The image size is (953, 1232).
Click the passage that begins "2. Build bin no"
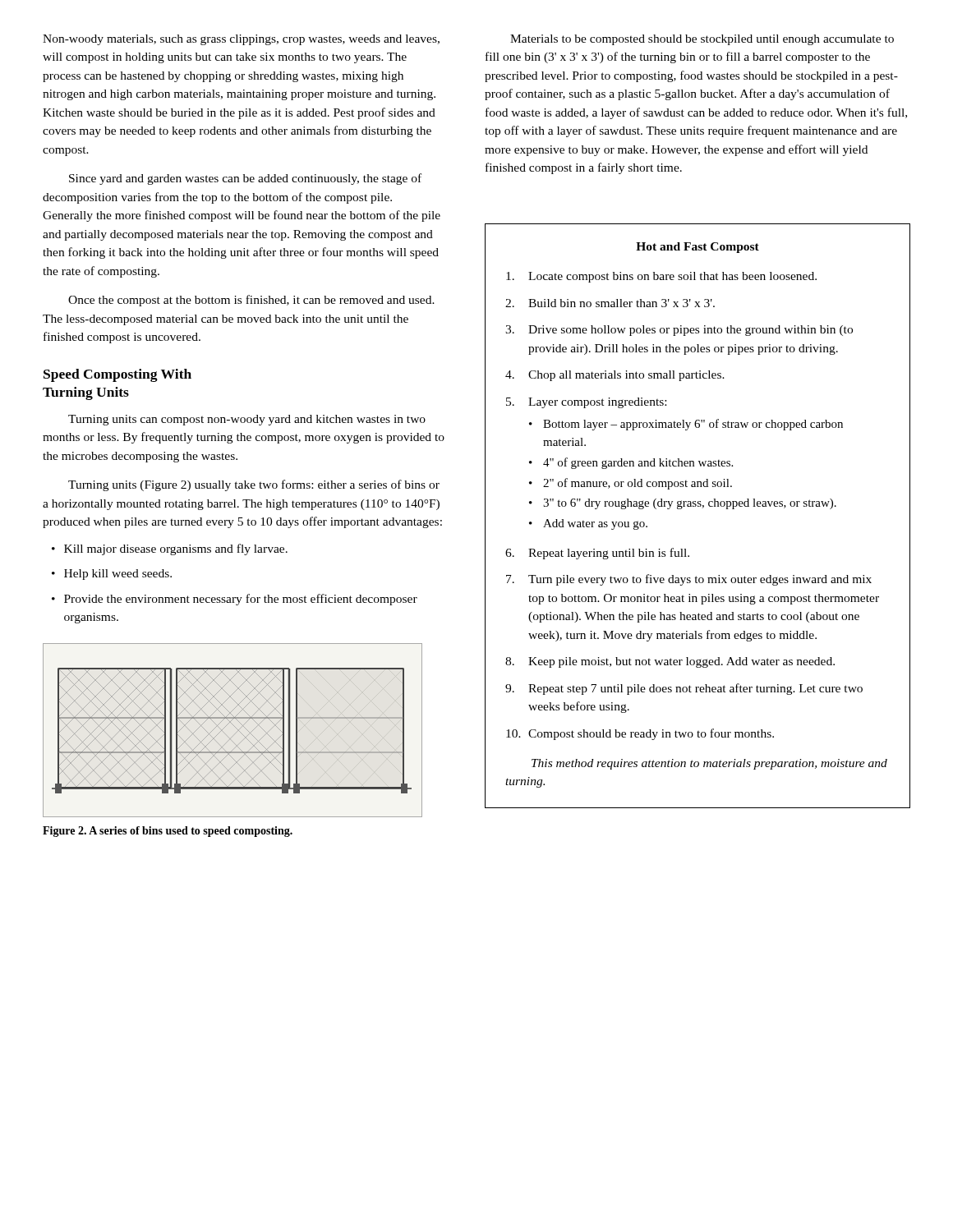[698, 303]
